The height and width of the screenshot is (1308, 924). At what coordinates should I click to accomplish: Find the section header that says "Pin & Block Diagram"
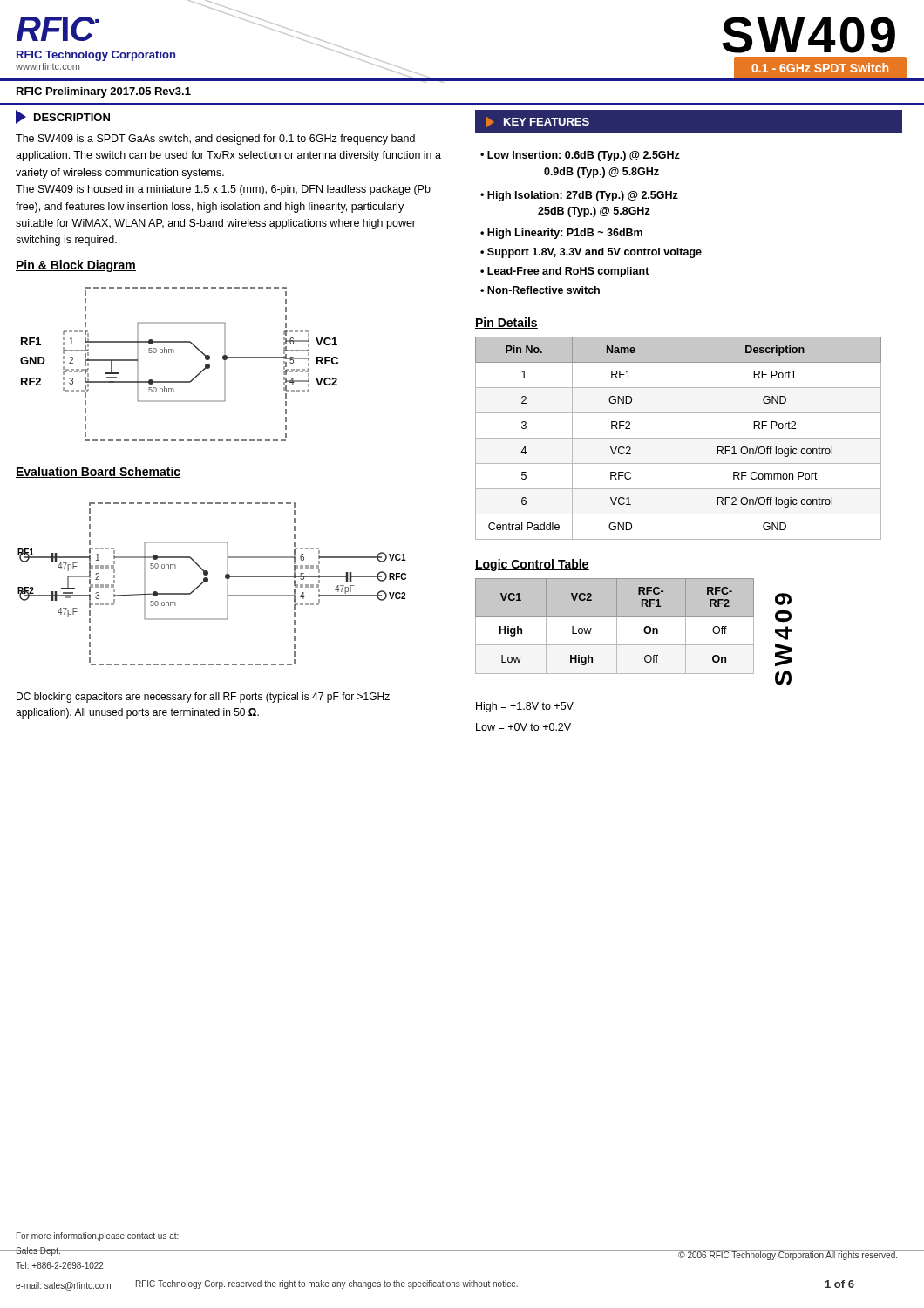click(76, 265)
